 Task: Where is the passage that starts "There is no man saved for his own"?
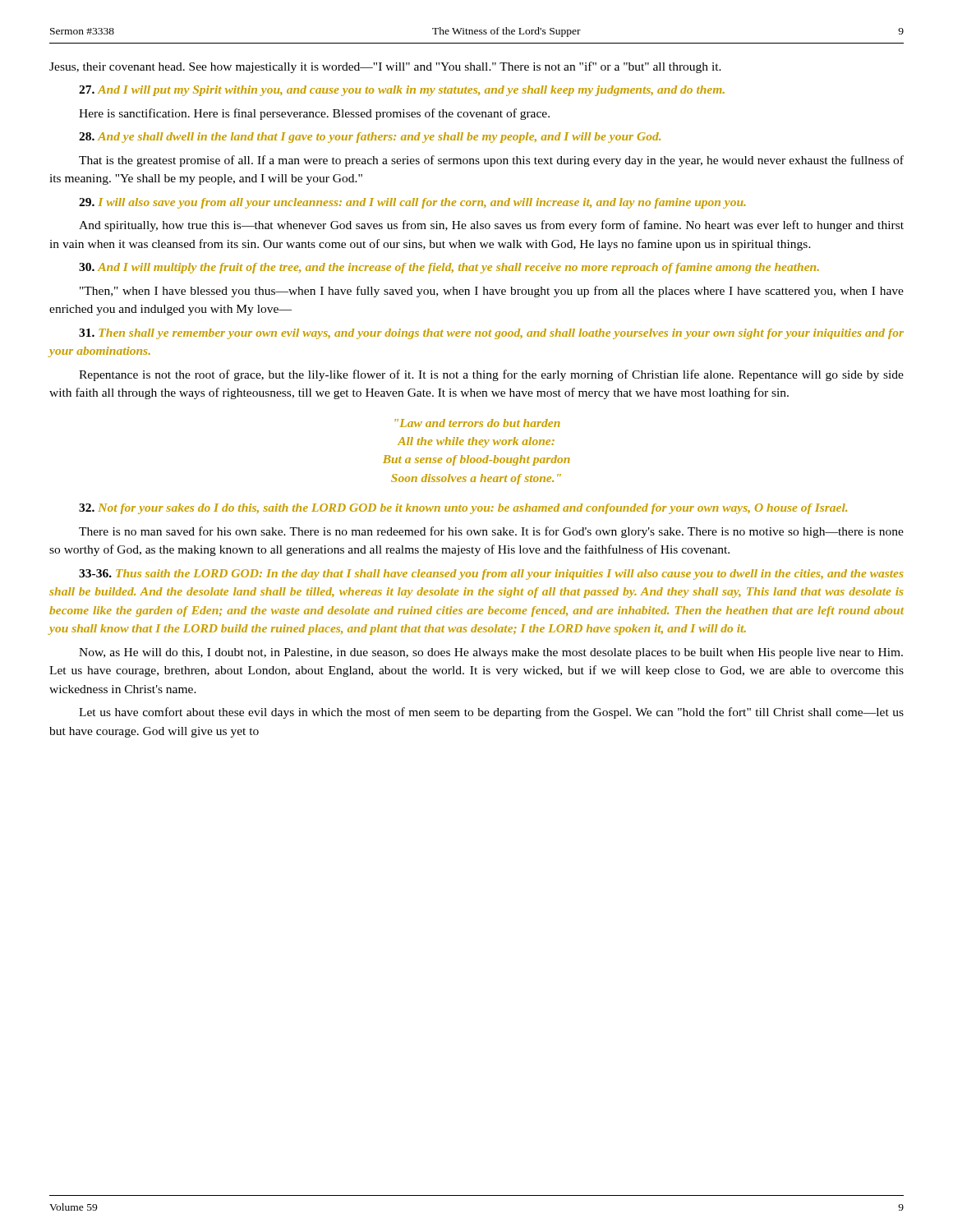click(476, 541)
